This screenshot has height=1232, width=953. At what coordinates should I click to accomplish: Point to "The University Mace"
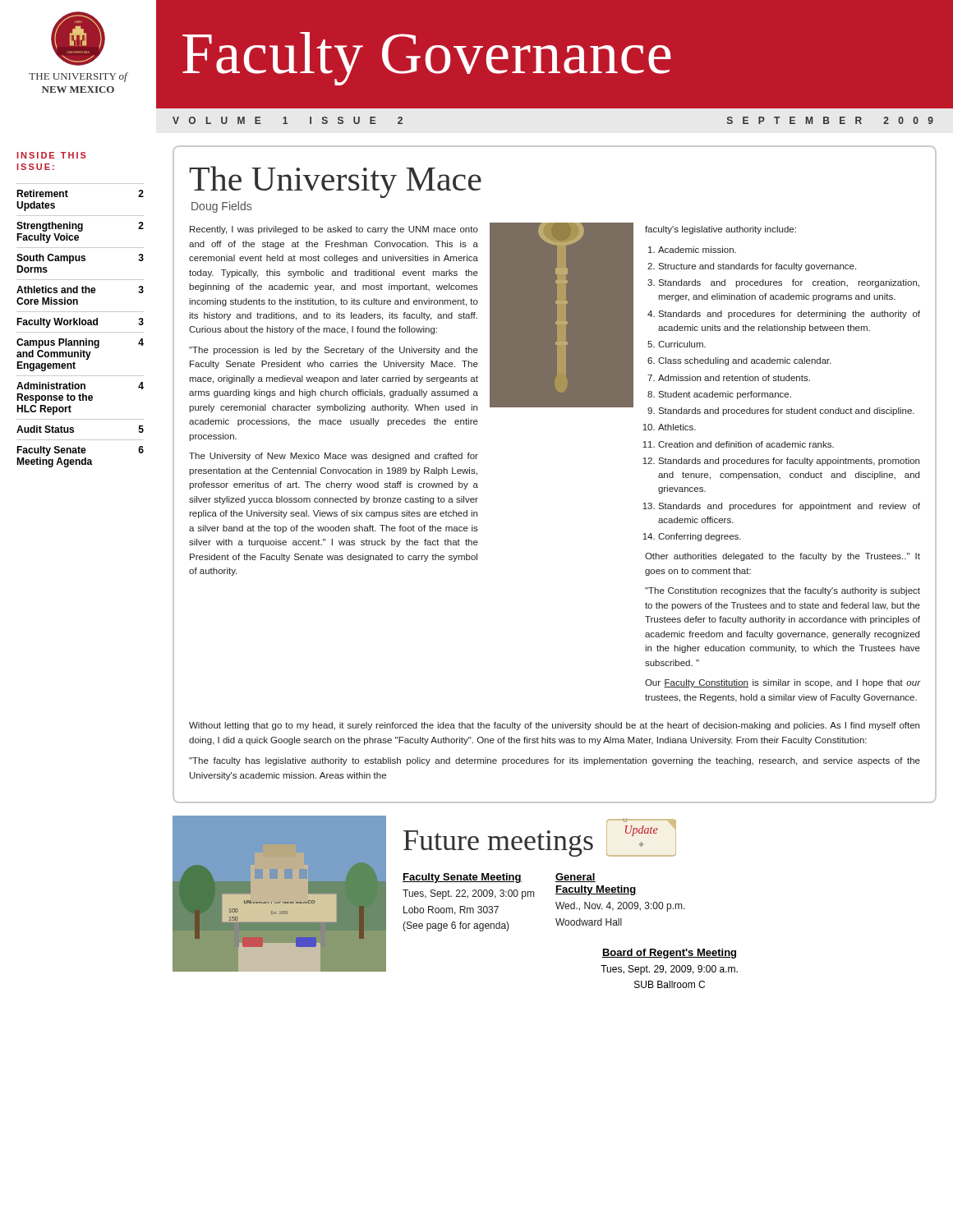coord(335,182)
